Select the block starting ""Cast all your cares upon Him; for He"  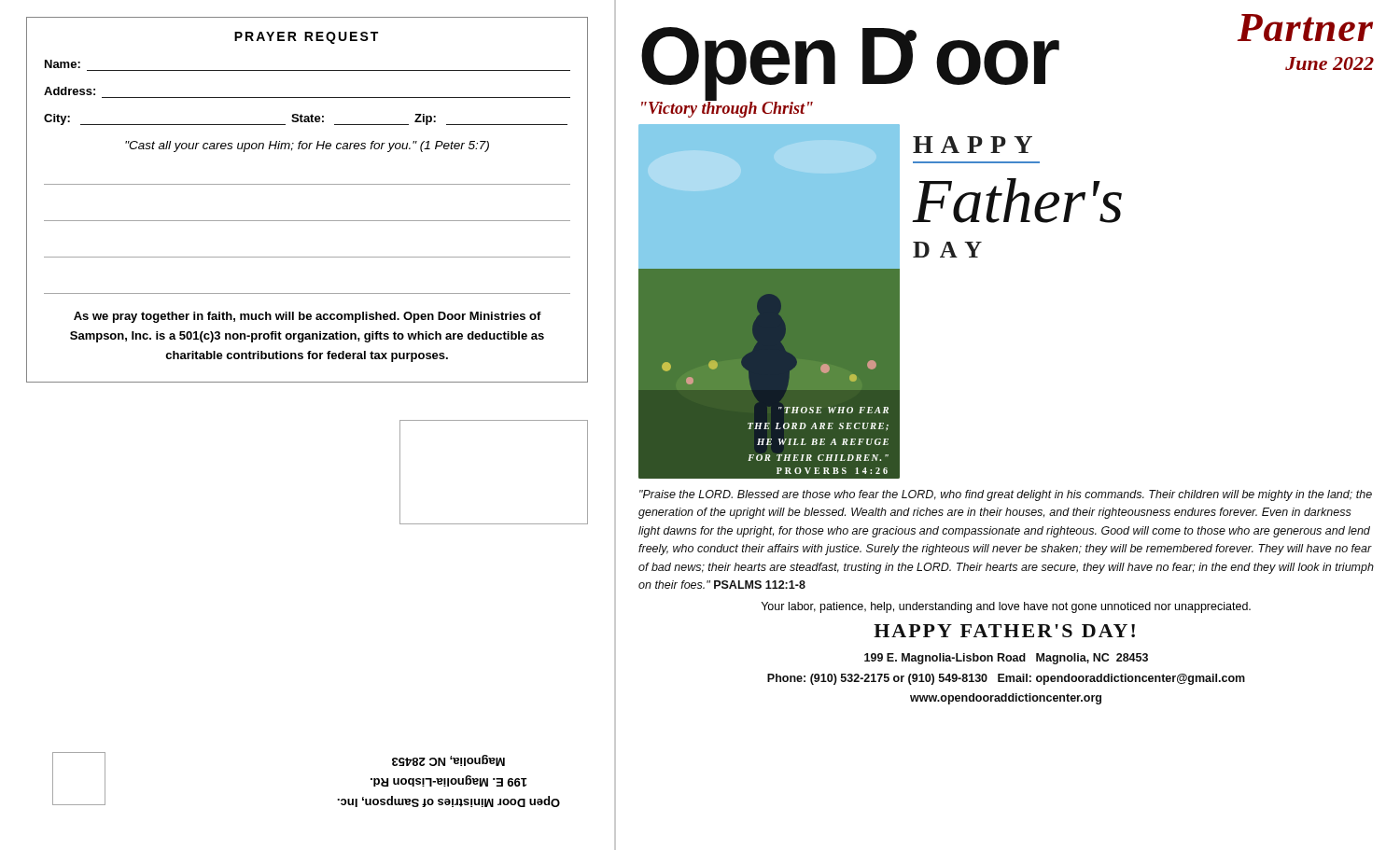307,145
